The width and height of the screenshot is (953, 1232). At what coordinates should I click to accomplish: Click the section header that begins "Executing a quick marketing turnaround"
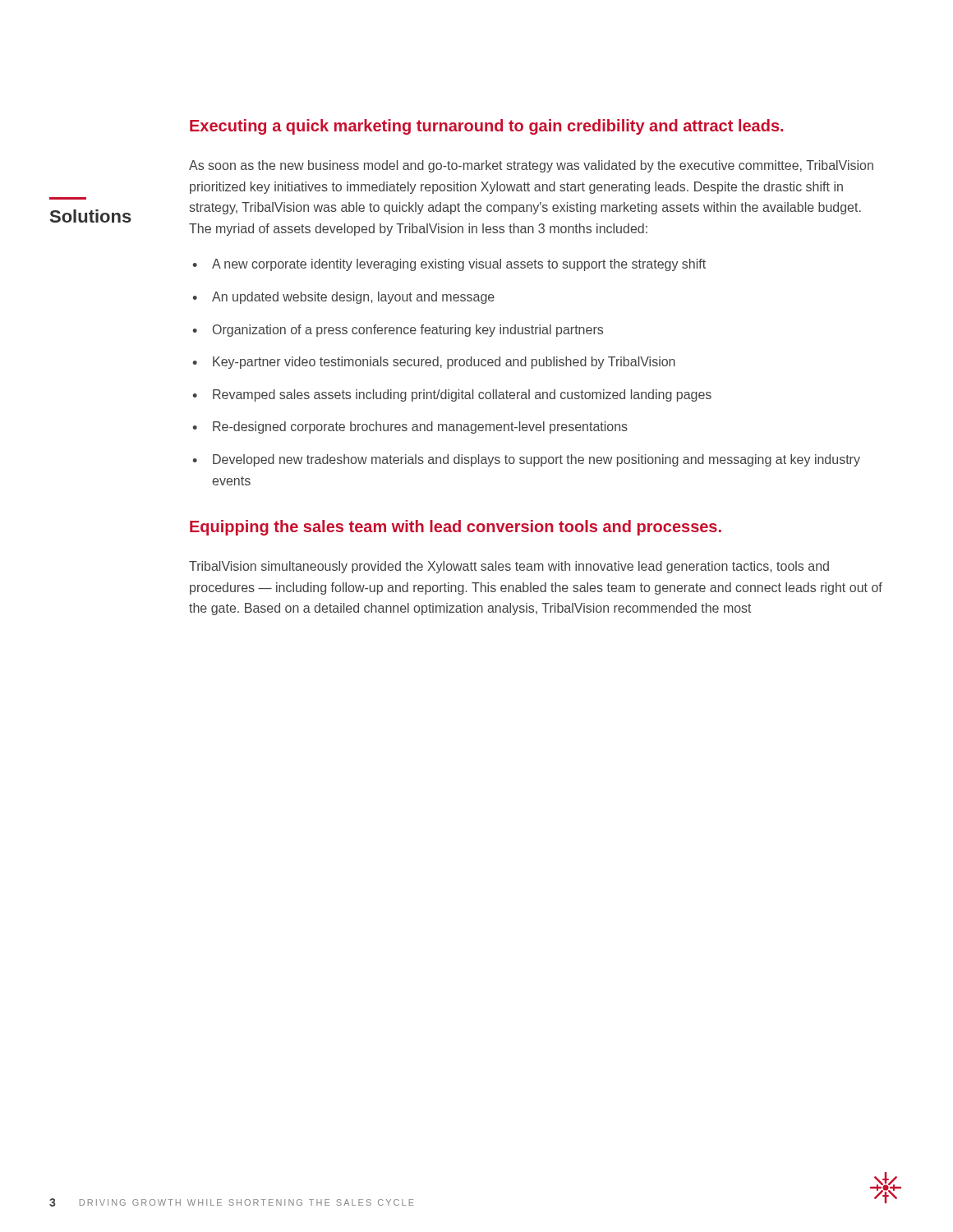[487, 126]
